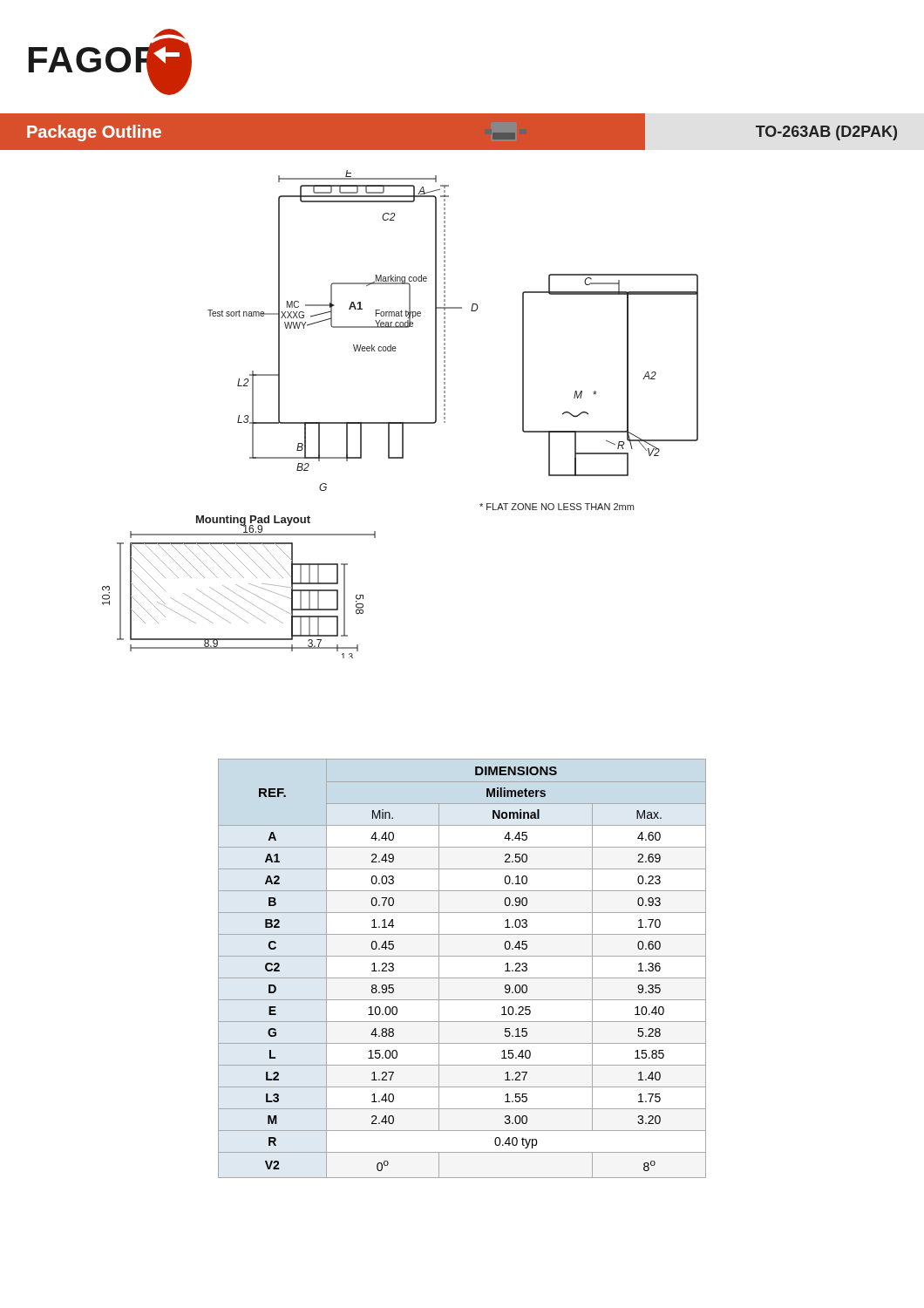The image size is (924, 1308).
Task: Find the engineering diagram
Action: point(462,414)
